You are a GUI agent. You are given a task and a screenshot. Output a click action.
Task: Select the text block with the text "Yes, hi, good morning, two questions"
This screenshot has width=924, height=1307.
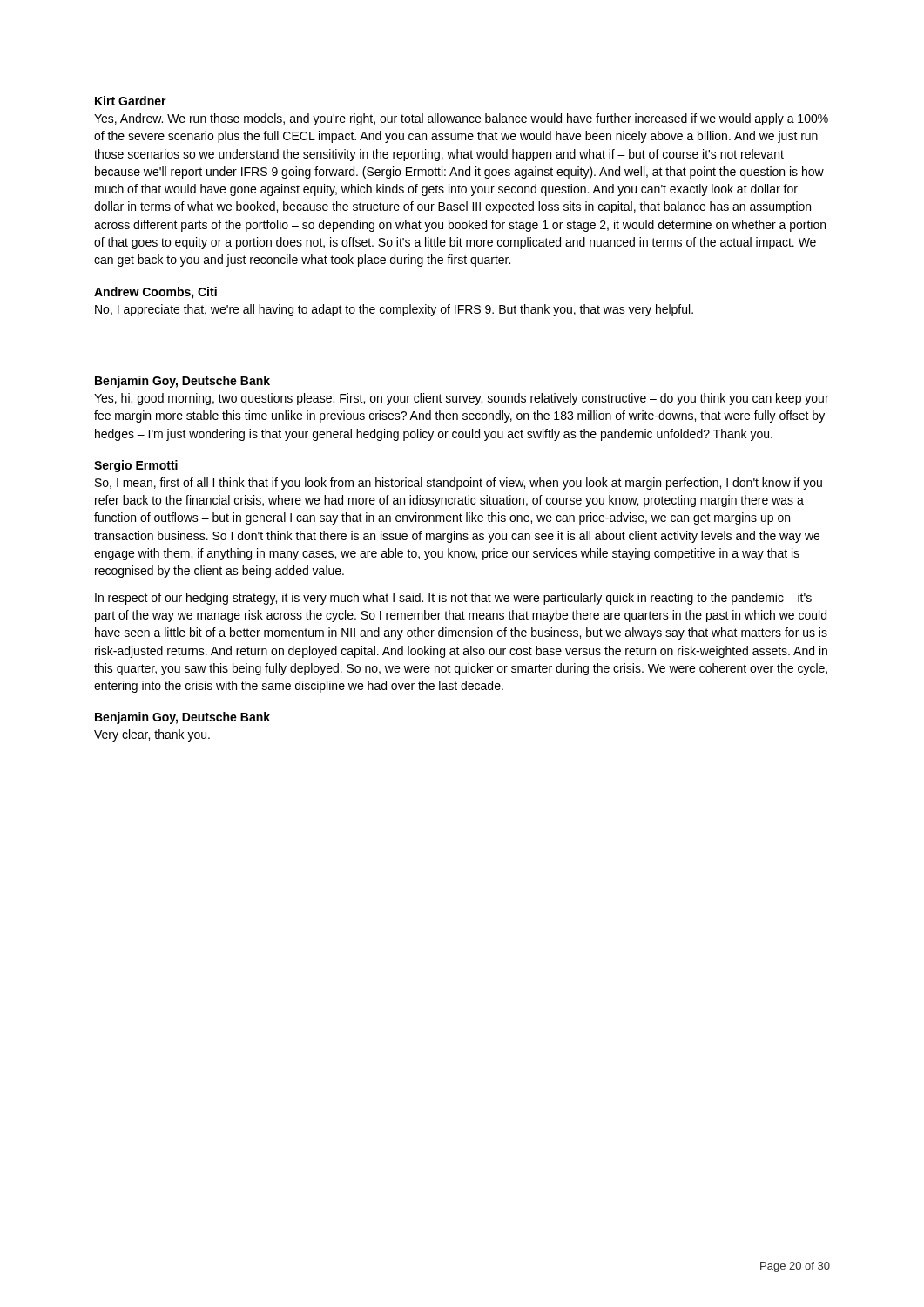(462, 416)
